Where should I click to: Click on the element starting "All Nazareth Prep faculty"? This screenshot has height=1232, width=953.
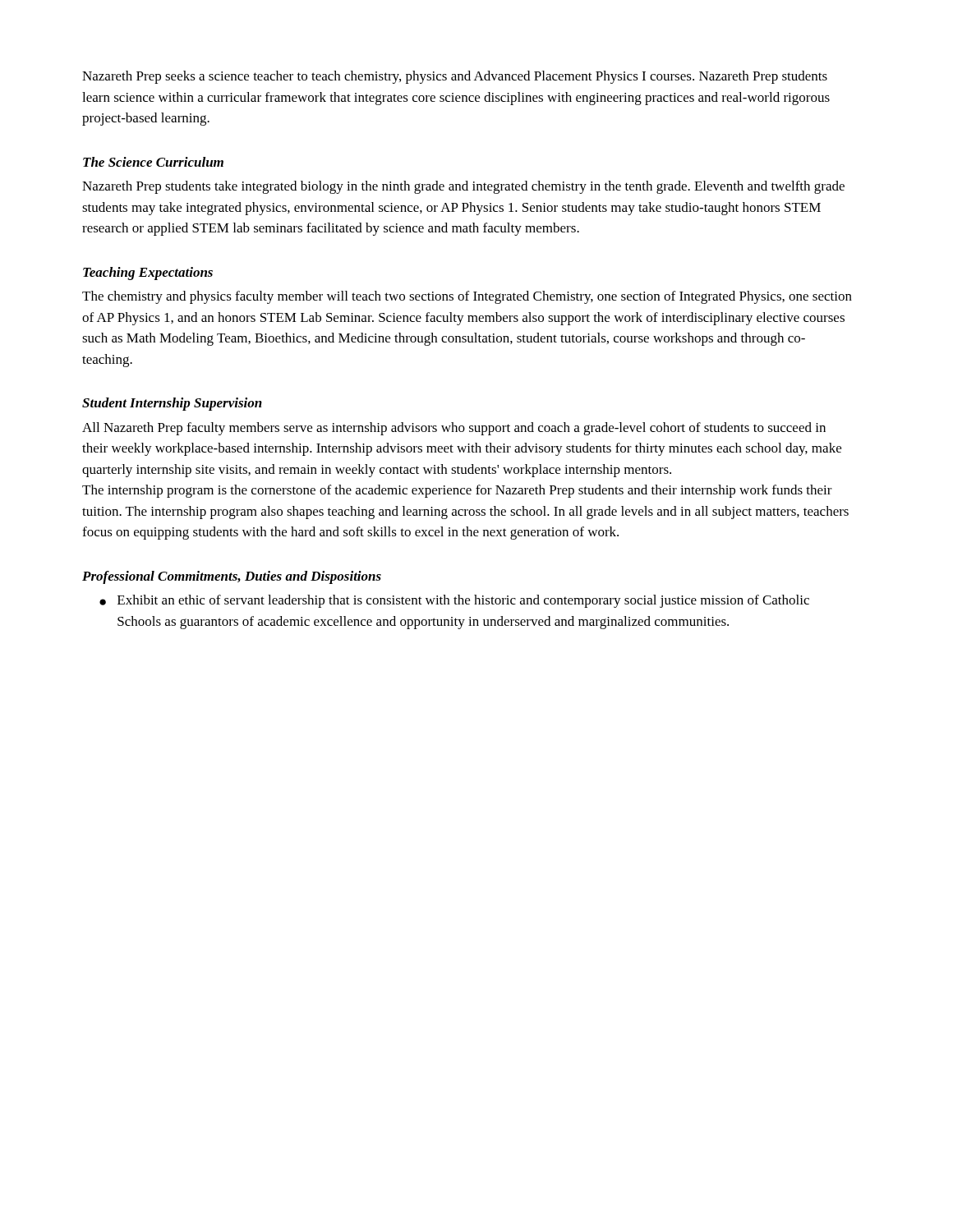[468, 480]
